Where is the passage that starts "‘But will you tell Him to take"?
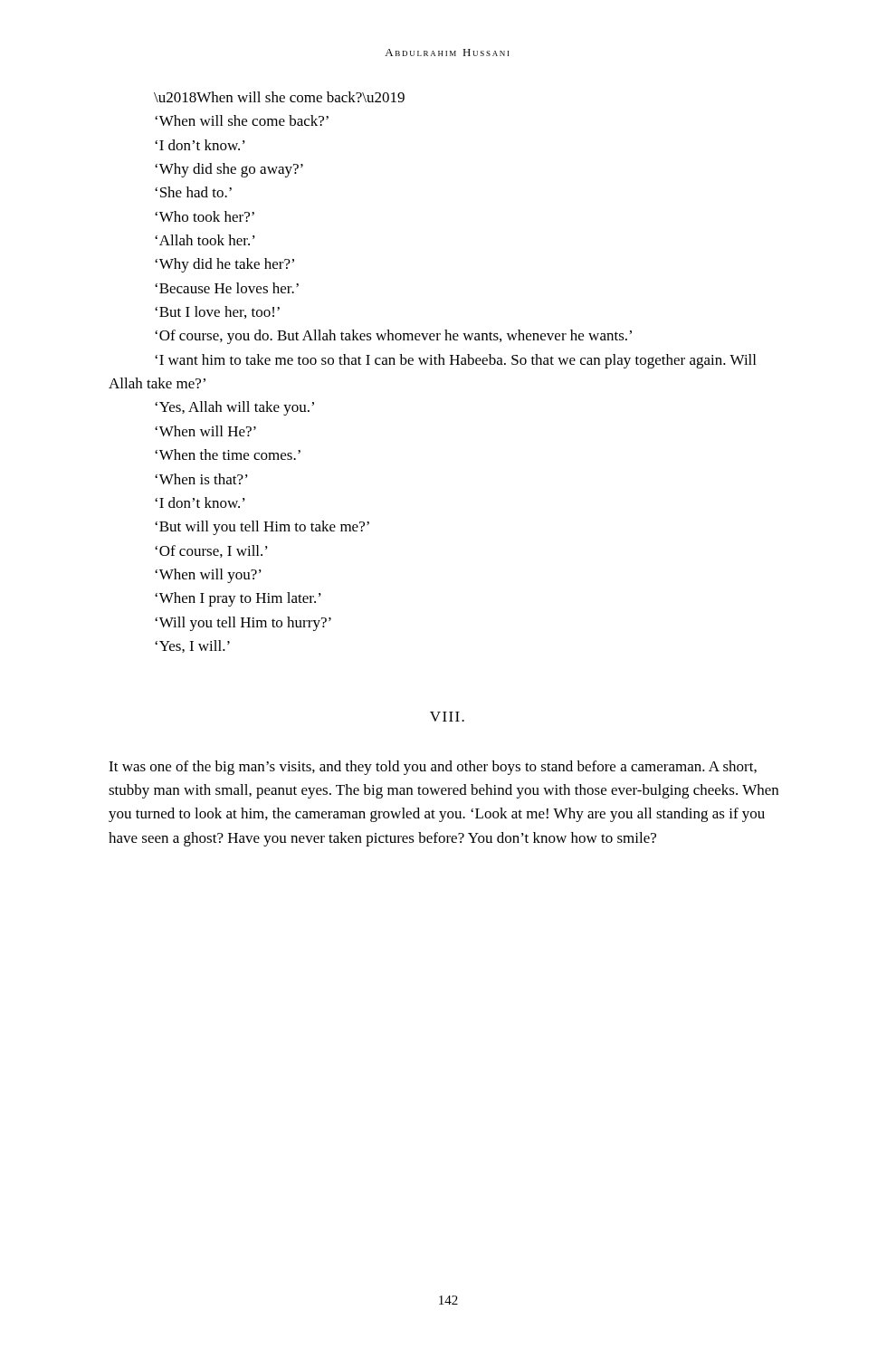 [262, 527]
